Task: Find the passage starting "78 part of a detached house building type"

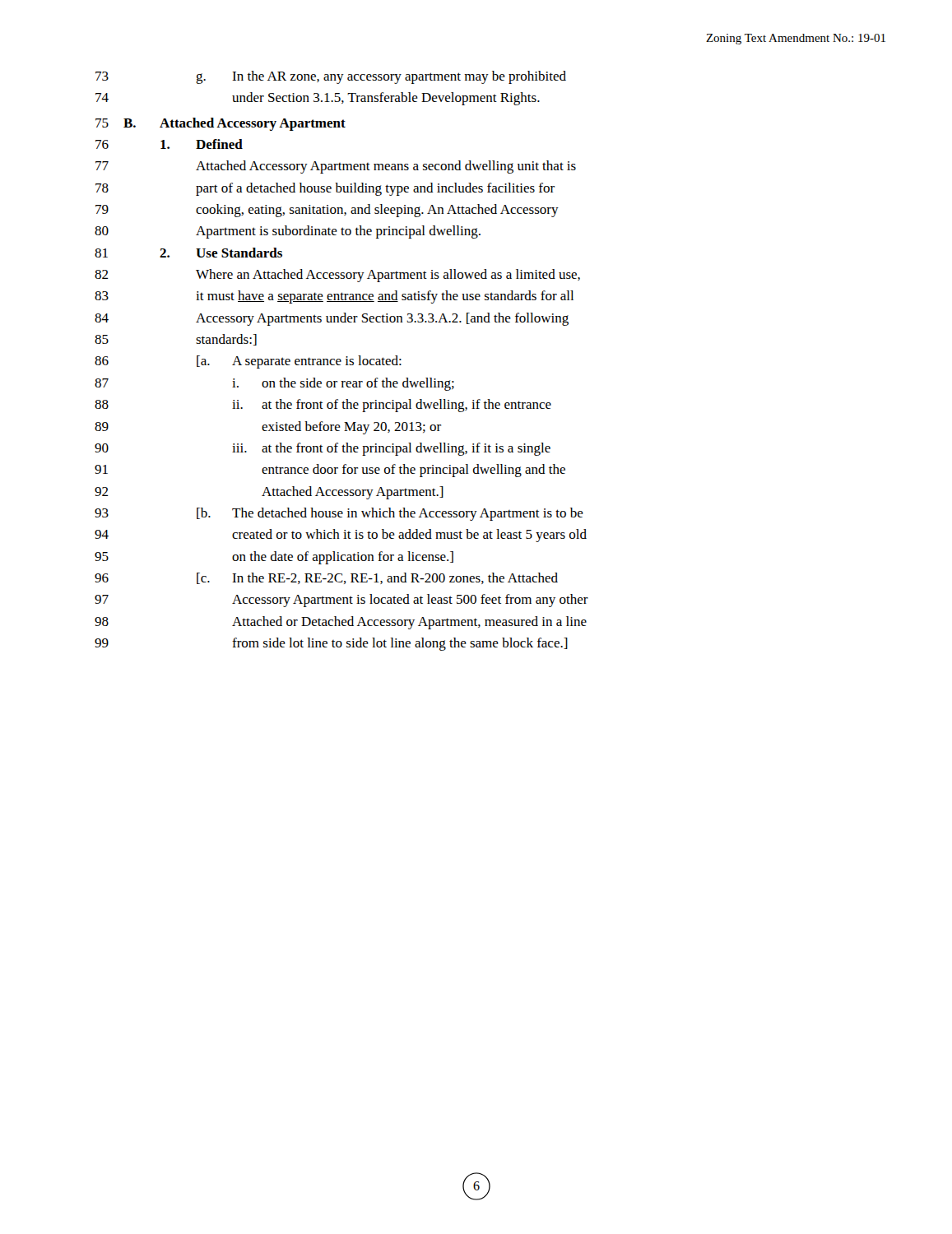Action: [x=476, y=188]
